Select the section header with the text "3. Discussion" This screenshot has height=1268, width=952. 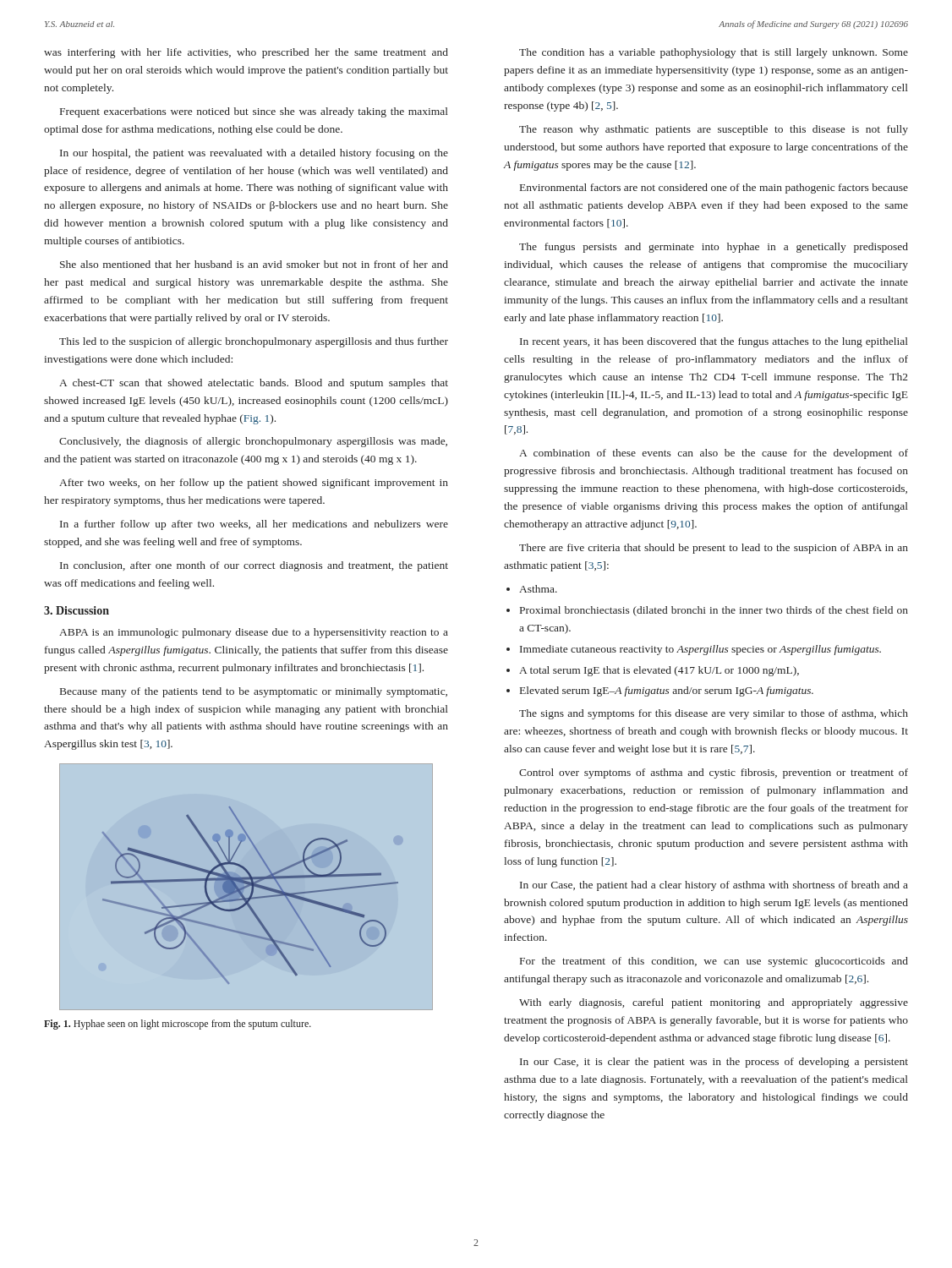tap(77, 611)
